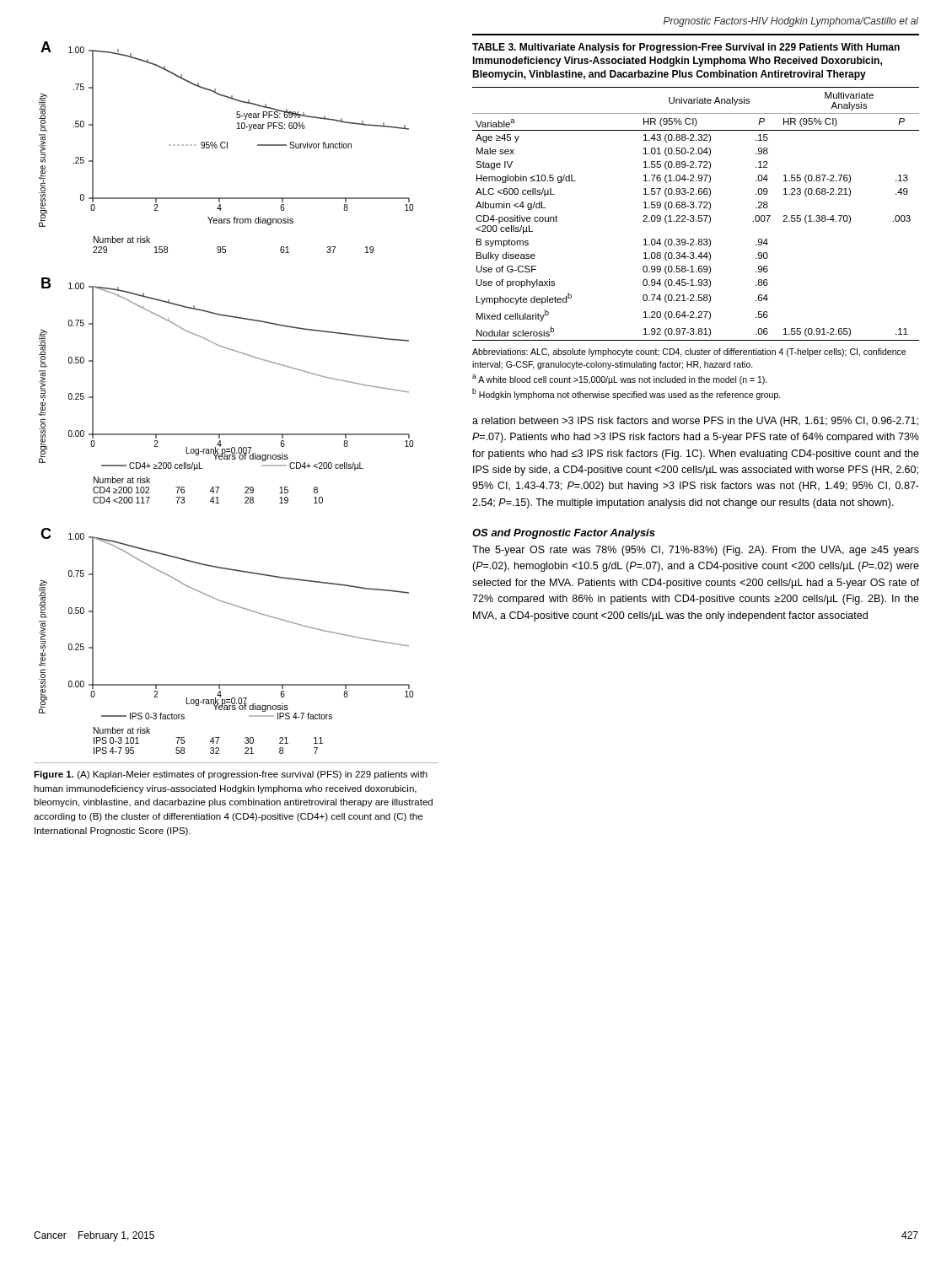Find the table that mentions "Hemoglobin ≤10.5 g/dL"
952x1265 pixels.
tap(696, 214)
